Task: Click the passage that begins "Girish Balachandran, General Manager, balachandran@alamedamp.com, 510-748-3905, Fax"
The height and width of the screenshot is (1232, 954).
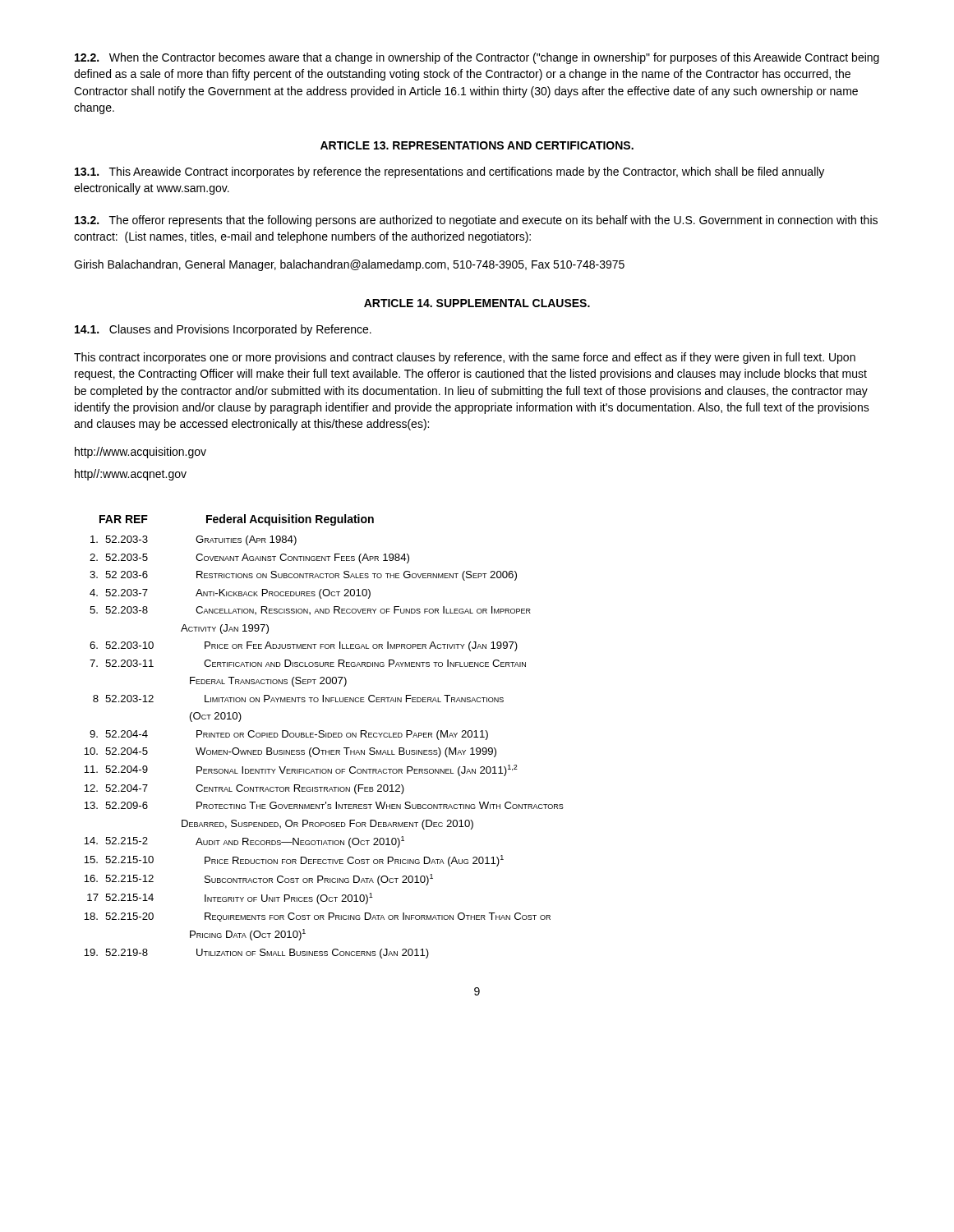Action: tap(349, 265)
